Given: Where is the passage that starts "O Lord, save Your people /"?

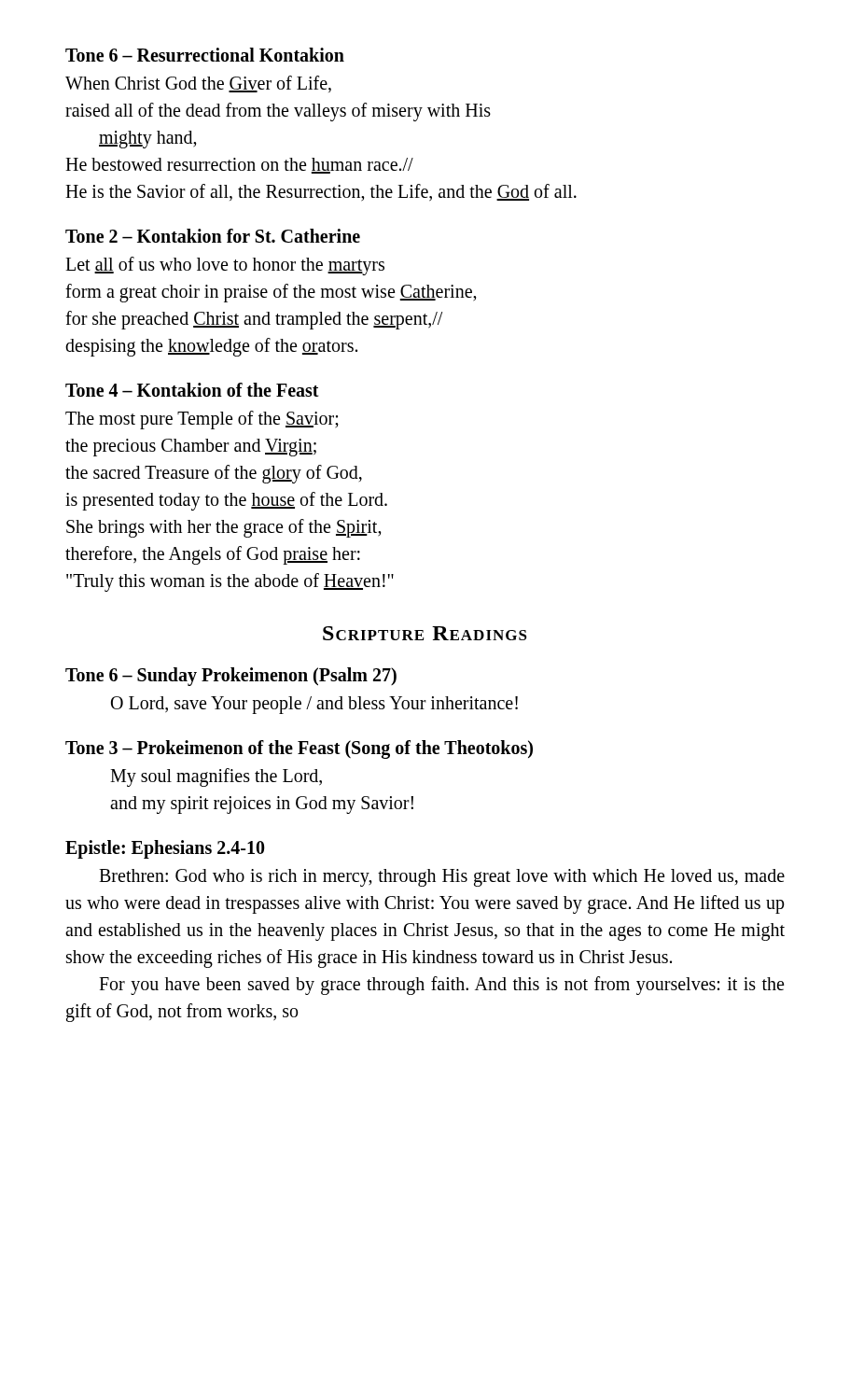Looking at the screenshot, I should tap(315, 703).
